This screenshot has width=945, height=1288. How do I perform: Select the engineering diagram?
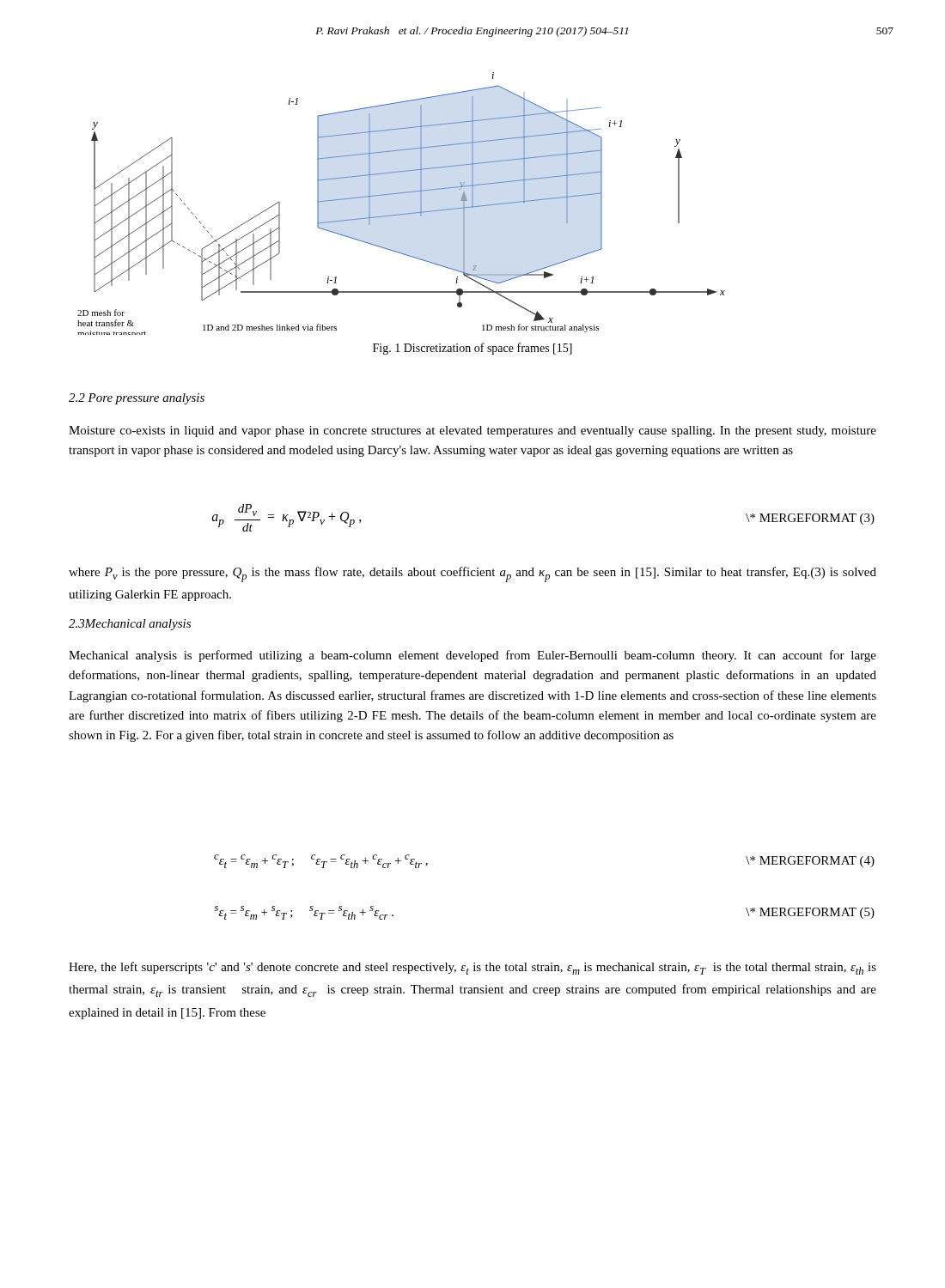[x=472, y=193]
